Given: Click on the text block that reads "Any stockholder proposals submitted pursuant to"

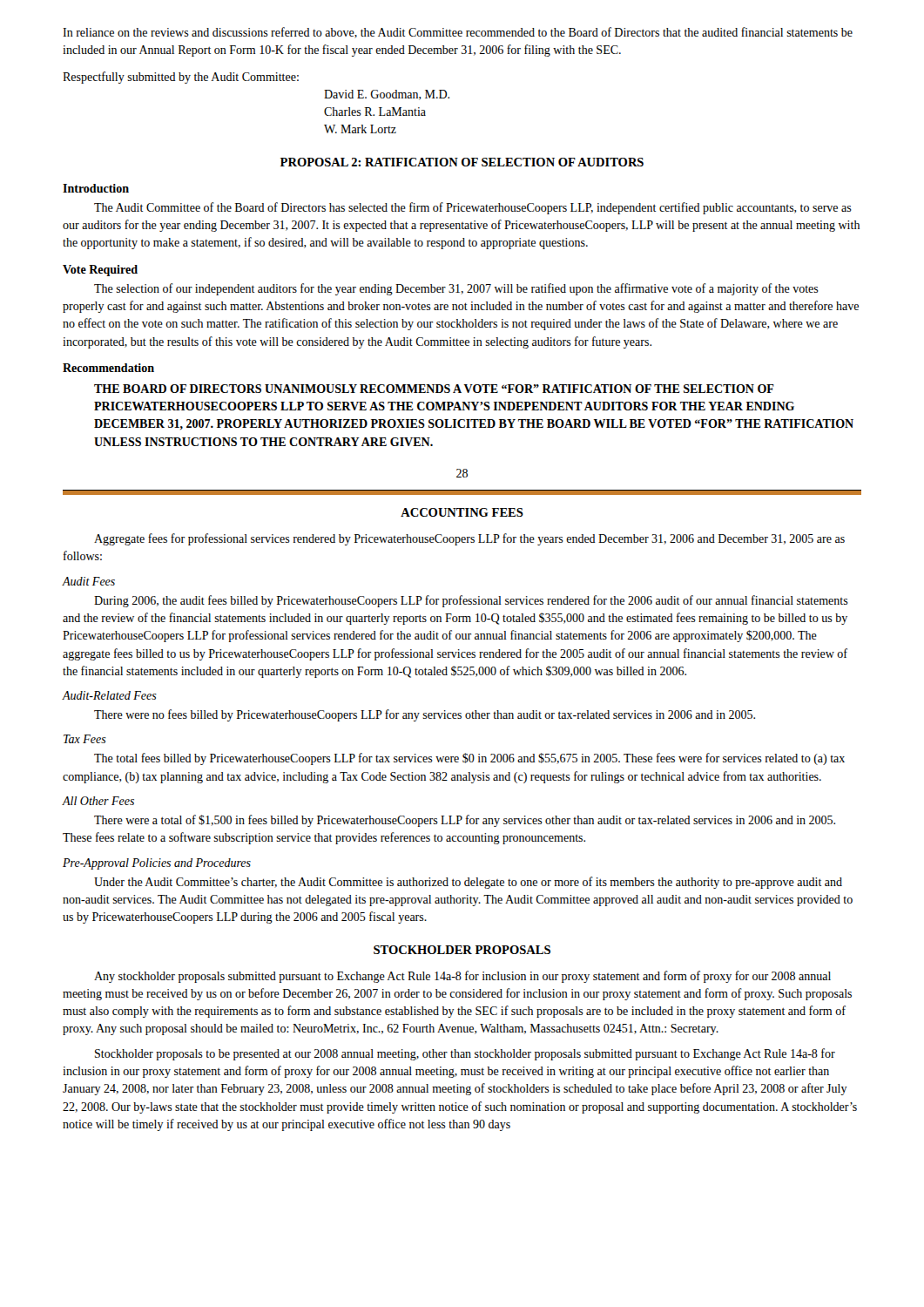Looking at the screenshot, I should click(462, 1003).
